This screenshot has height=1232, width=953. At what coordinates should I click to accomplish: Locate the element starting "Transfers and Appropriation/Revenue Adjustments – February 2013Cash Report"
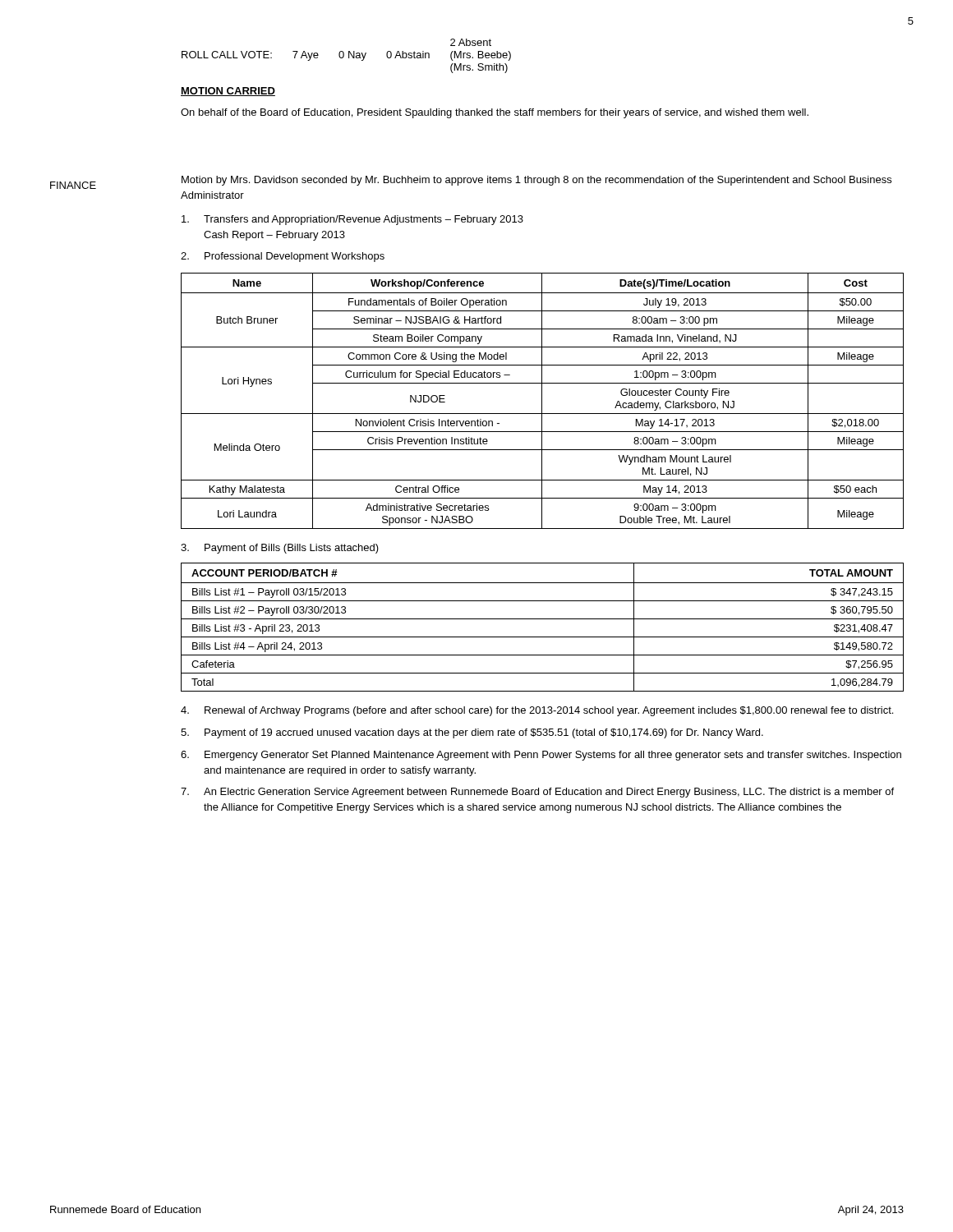tap(352, 220)
